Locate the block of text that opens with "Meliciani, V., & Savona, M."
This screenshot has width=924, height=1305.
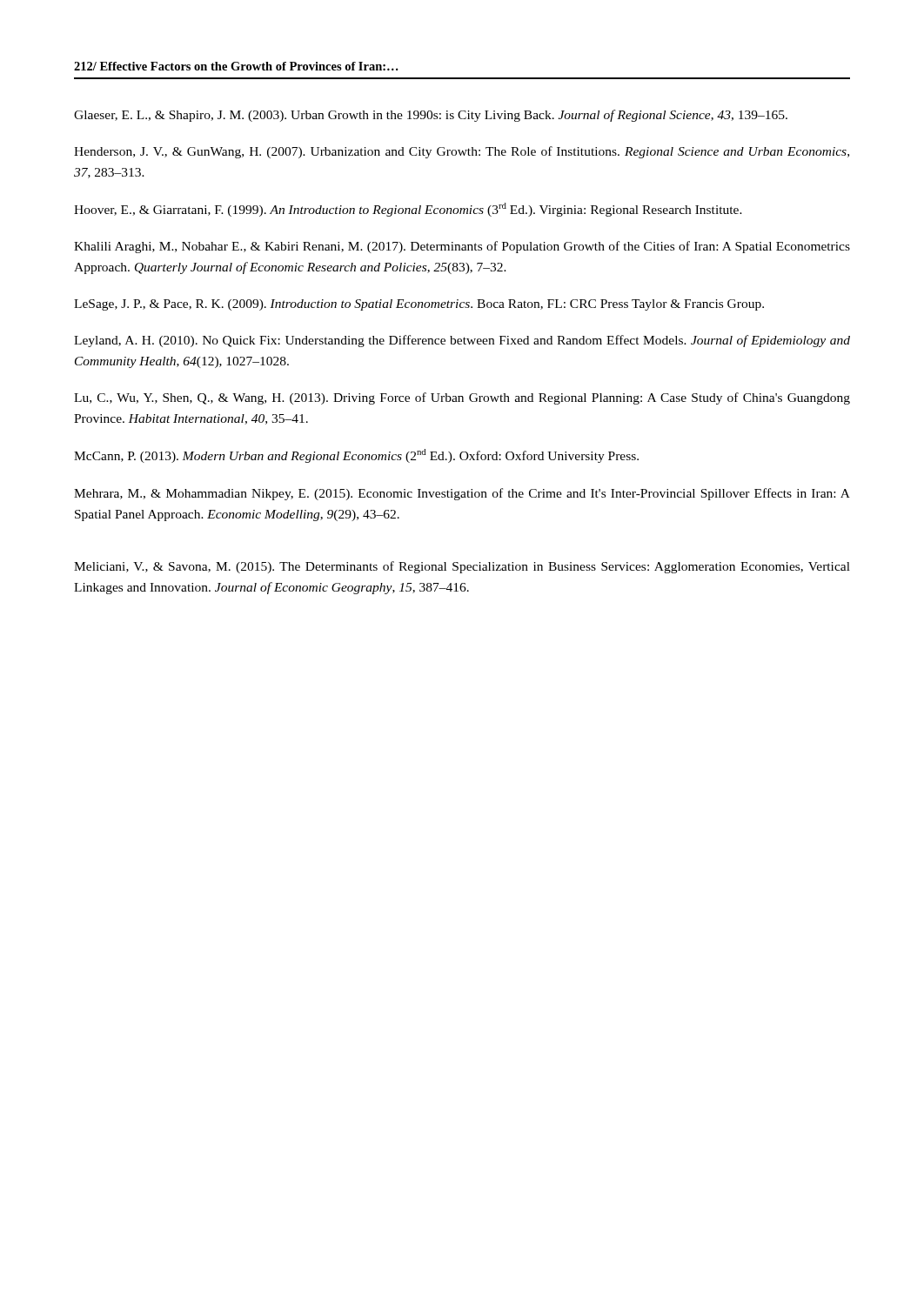pyautogui.click(x=462, y=576)
